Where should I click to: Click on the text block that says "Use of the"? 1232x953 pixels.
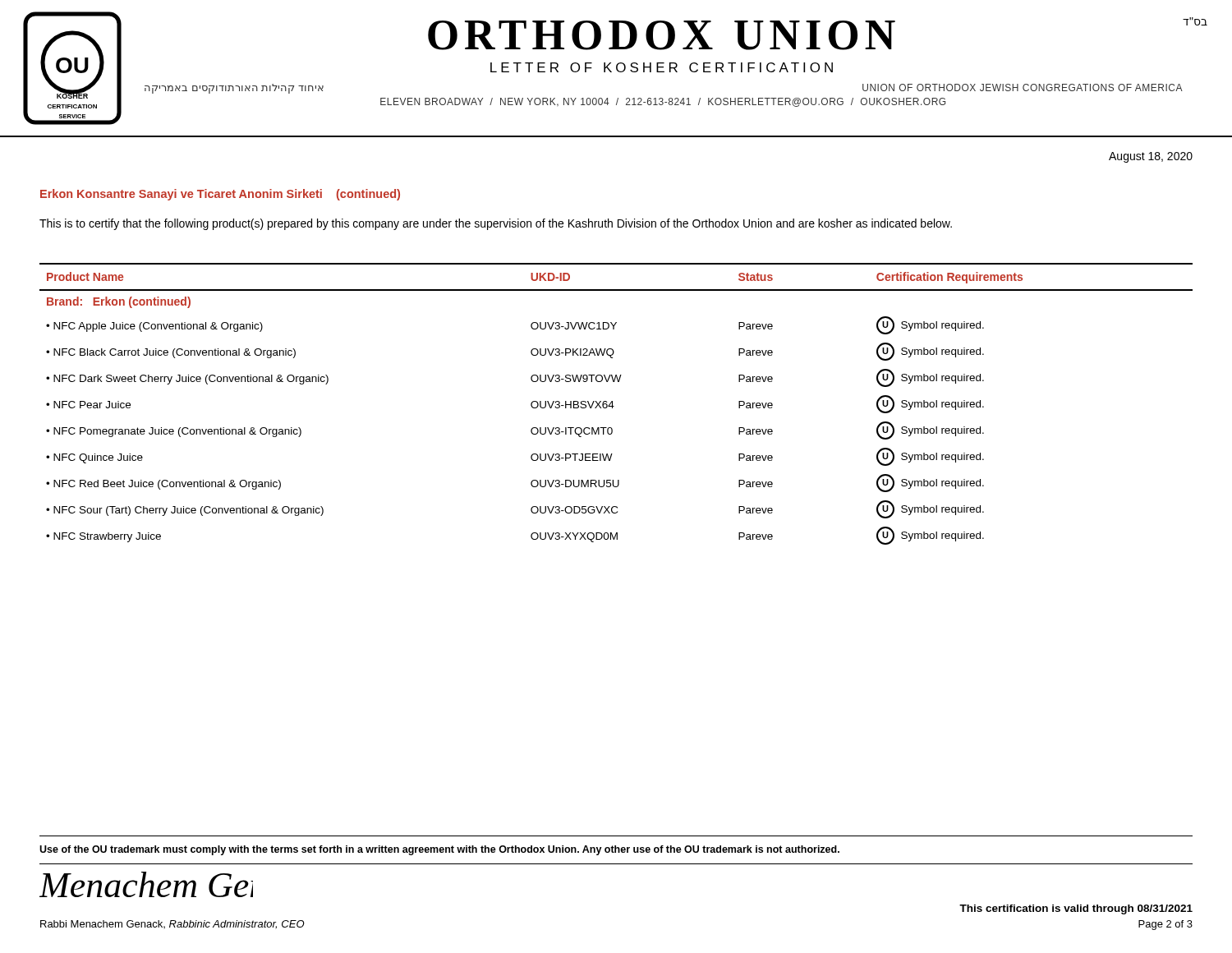[440, 849]
